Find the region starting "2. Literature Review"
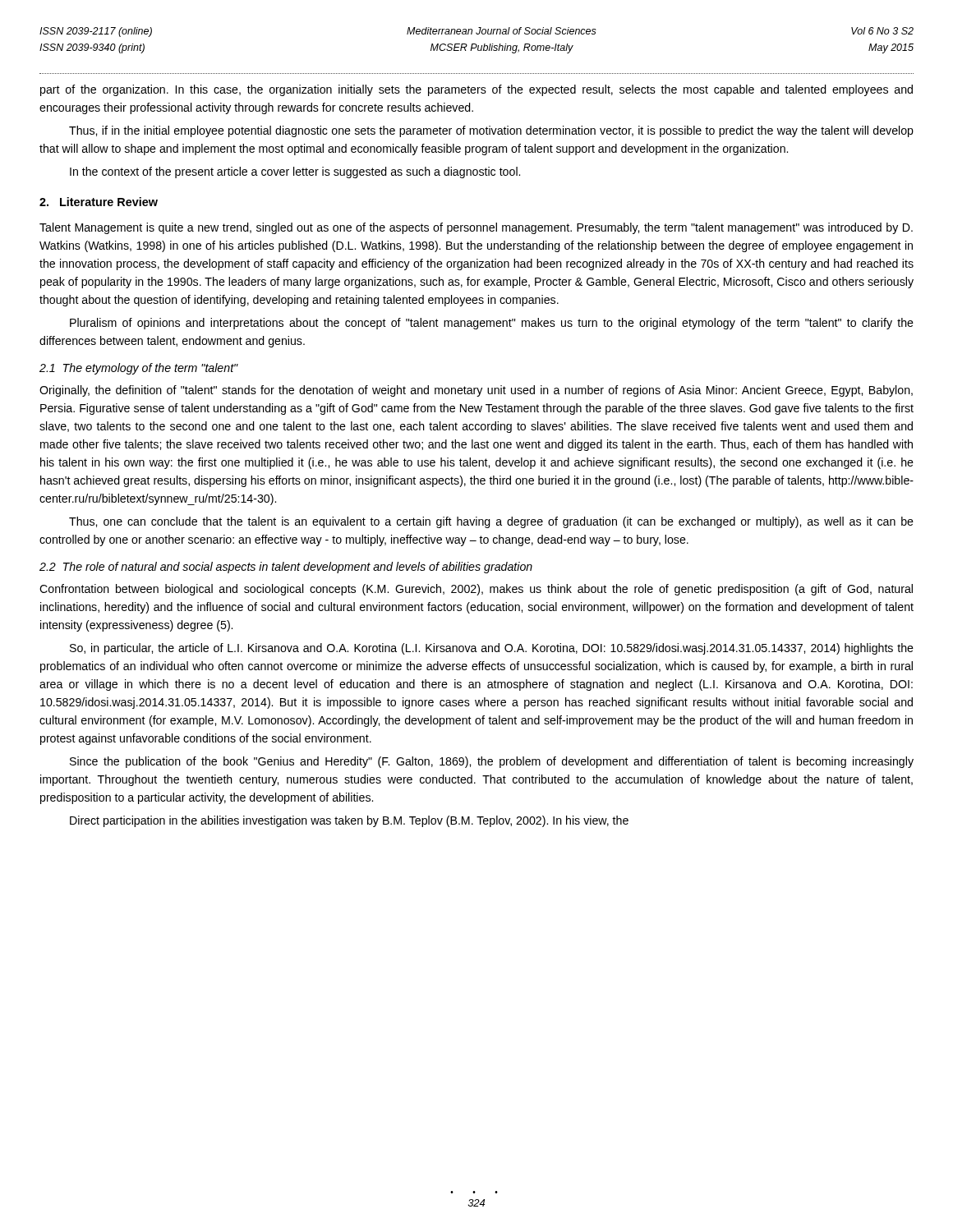 99,202
